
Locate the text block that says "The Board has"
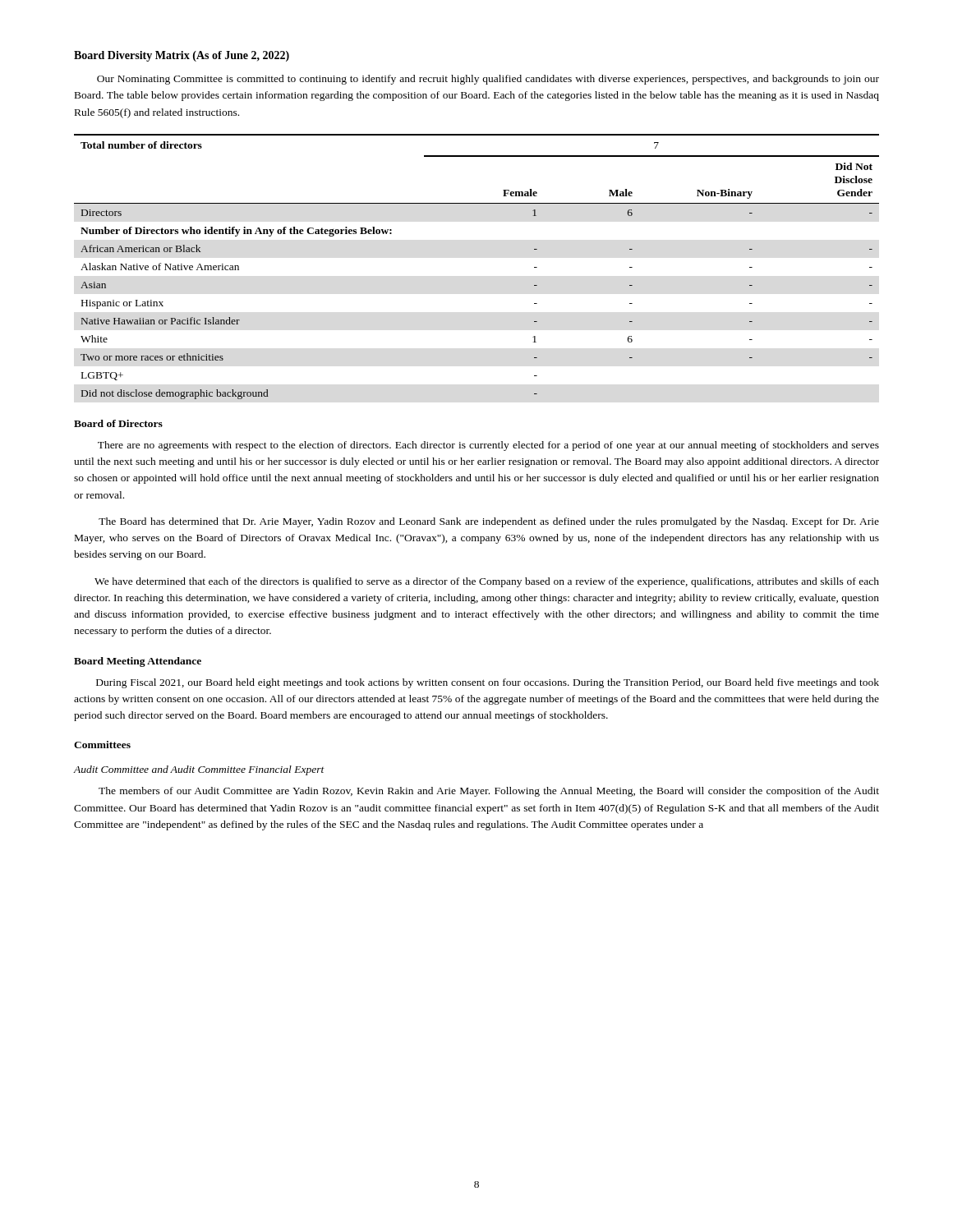click(x=476, y=538)
